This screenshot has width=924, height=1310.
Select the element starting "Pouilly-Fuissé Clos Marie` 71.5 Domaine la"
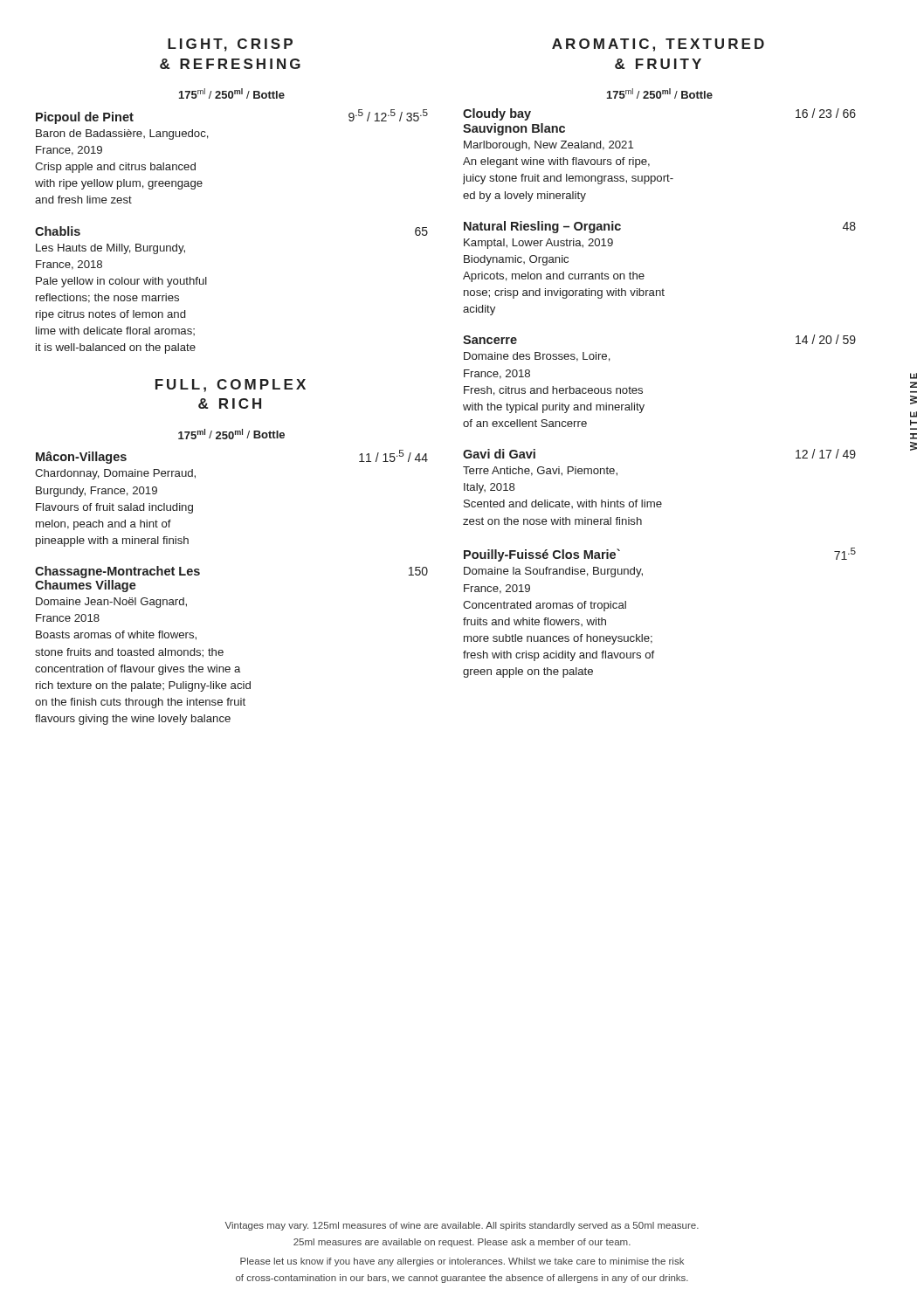pyautogui.click(x=538, y=555)
